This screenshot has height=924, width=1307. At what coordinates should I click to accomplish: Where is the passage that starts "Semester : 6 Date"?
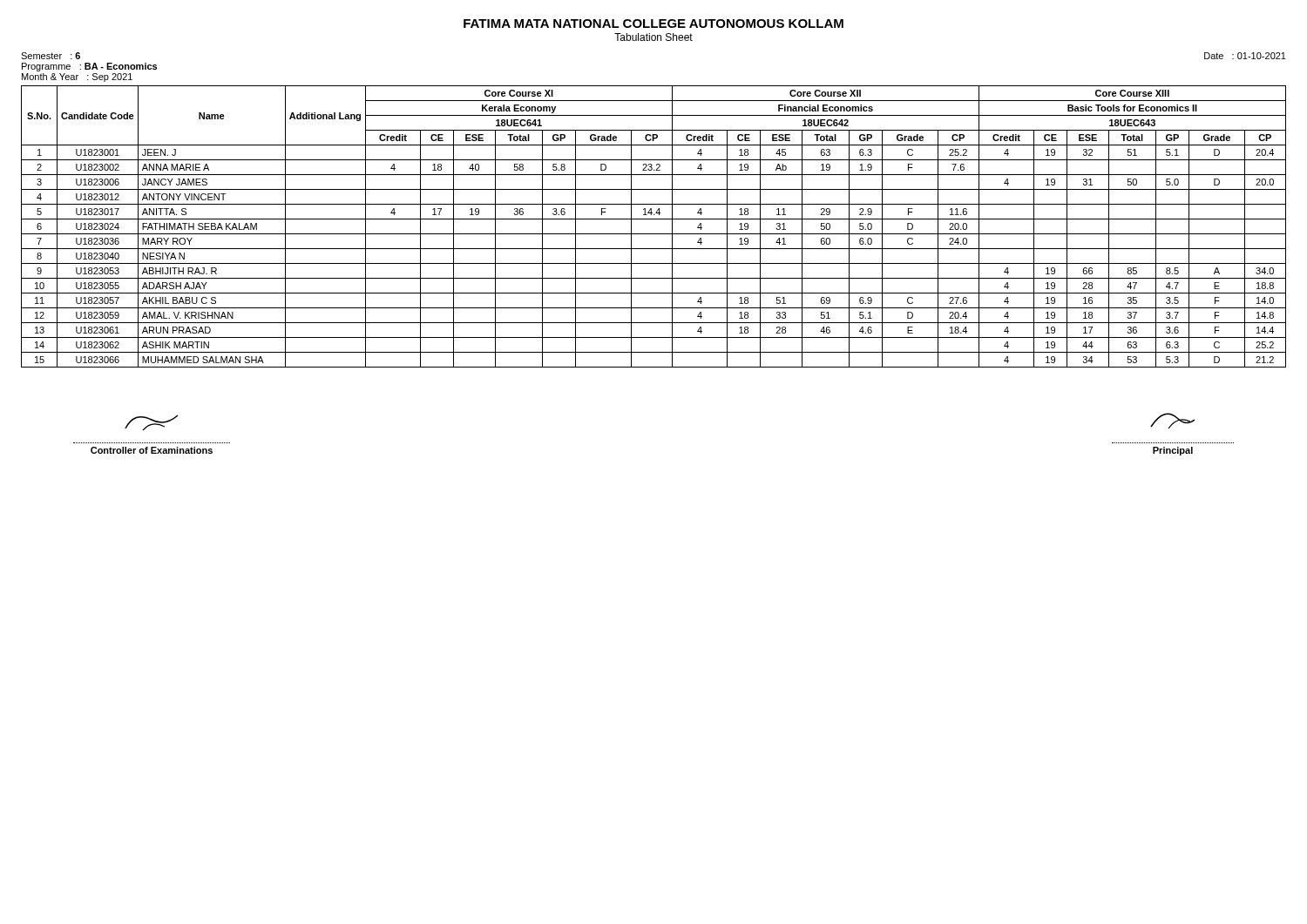[43, 56]
